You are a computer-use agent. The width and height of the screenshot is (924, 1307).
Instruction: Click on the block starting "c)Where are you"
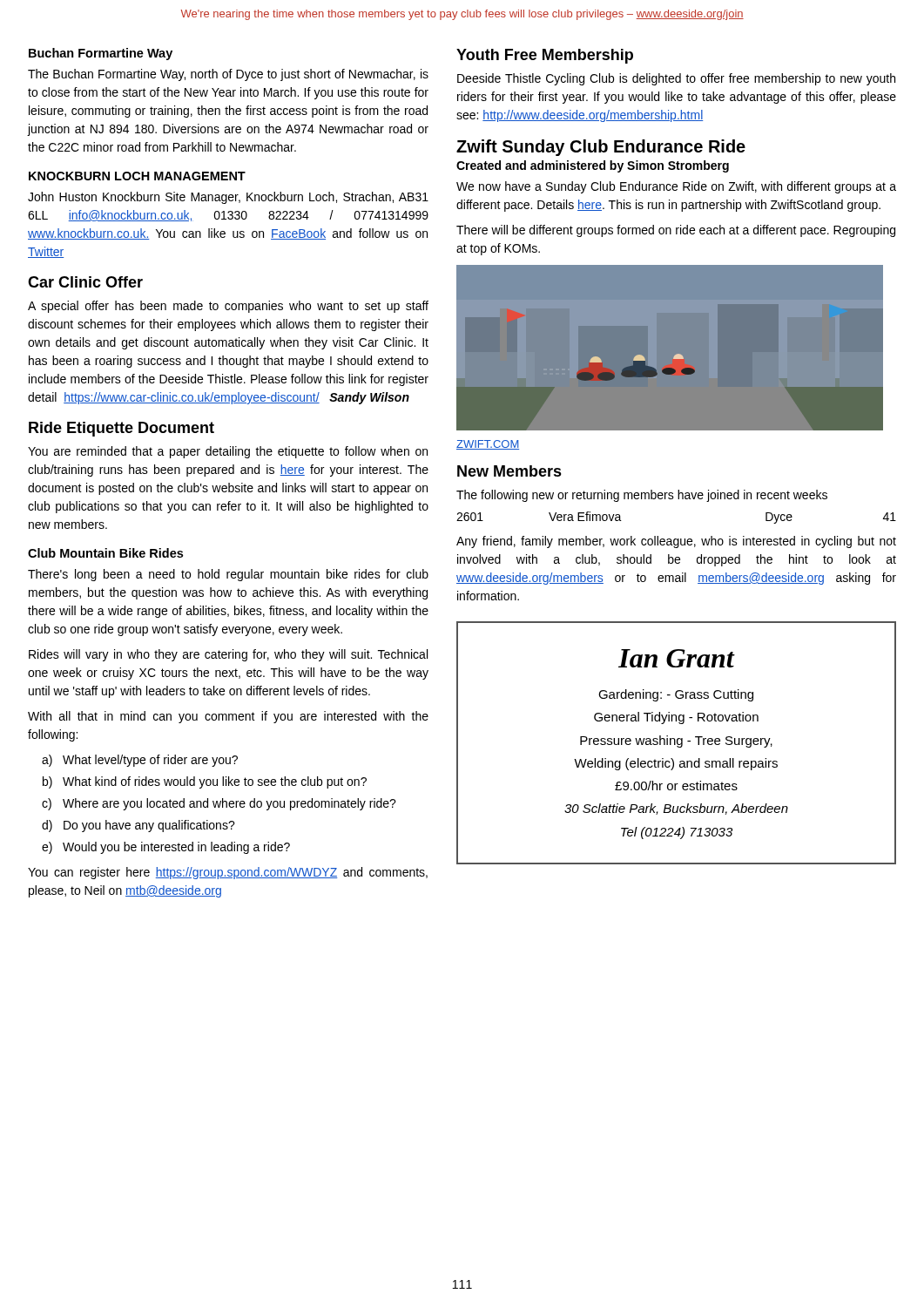tap(228, 804)
